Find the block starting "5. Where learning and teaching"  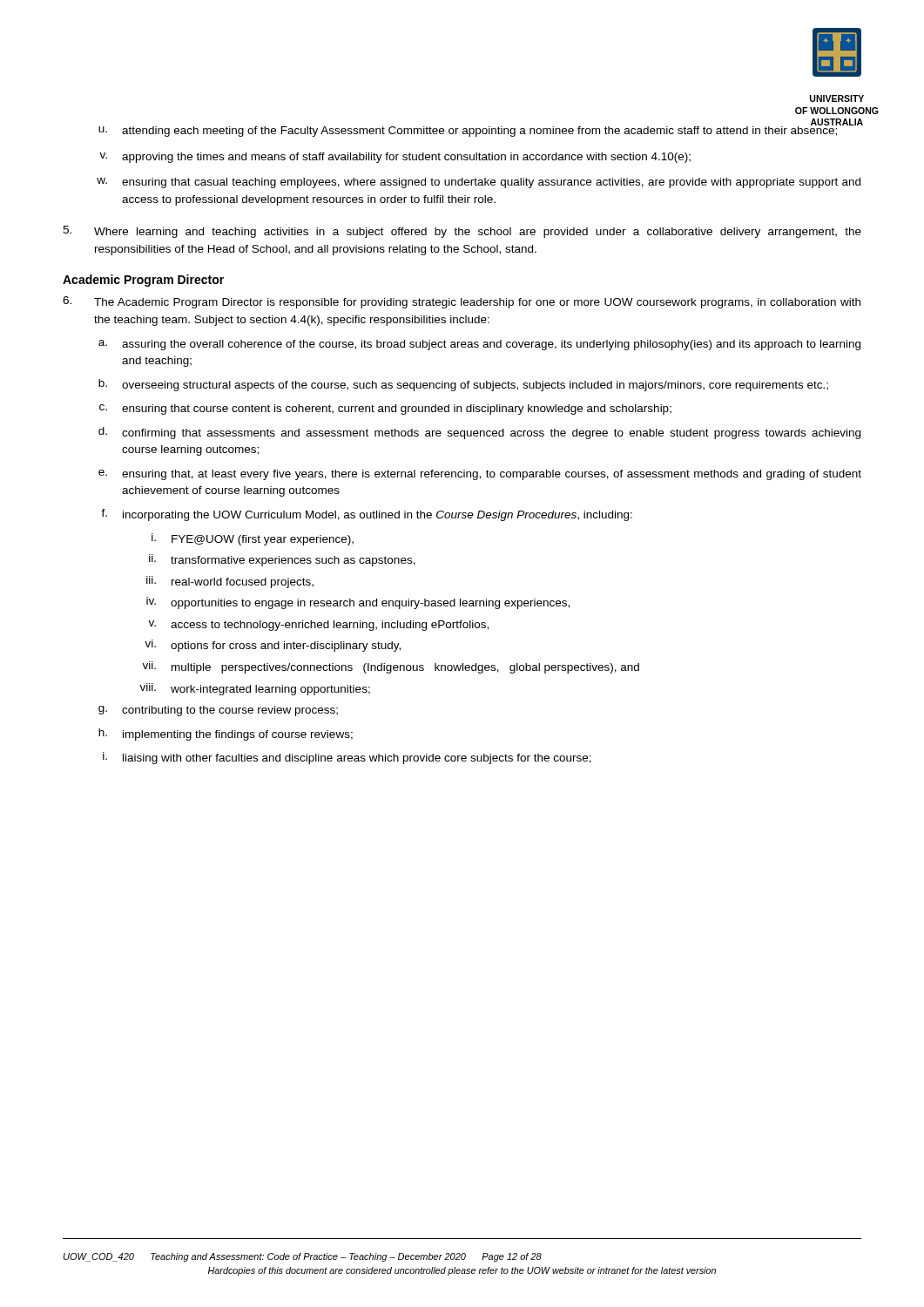[462, 240]
